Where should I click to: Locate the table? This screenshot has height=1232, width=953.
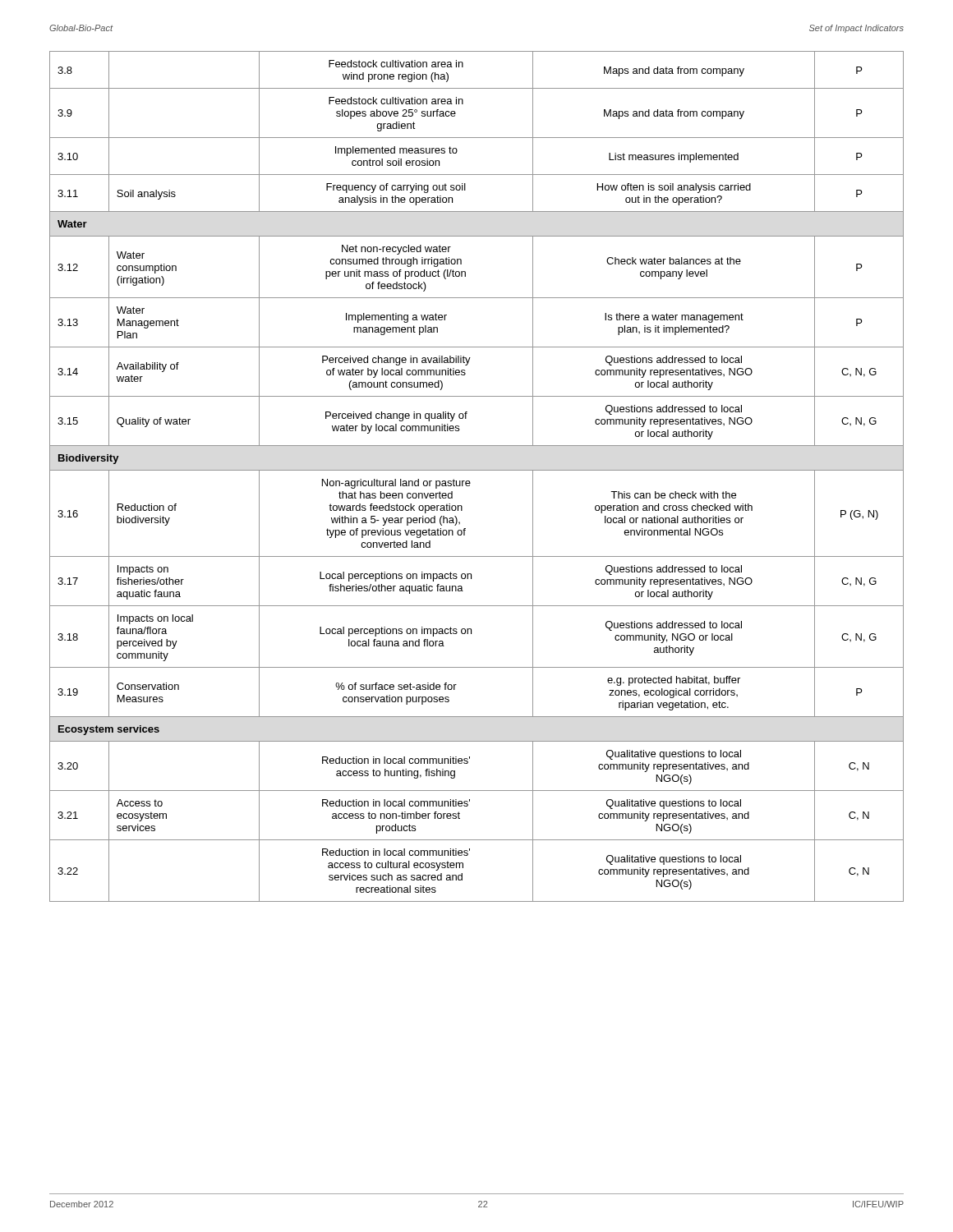click(476, 476)
